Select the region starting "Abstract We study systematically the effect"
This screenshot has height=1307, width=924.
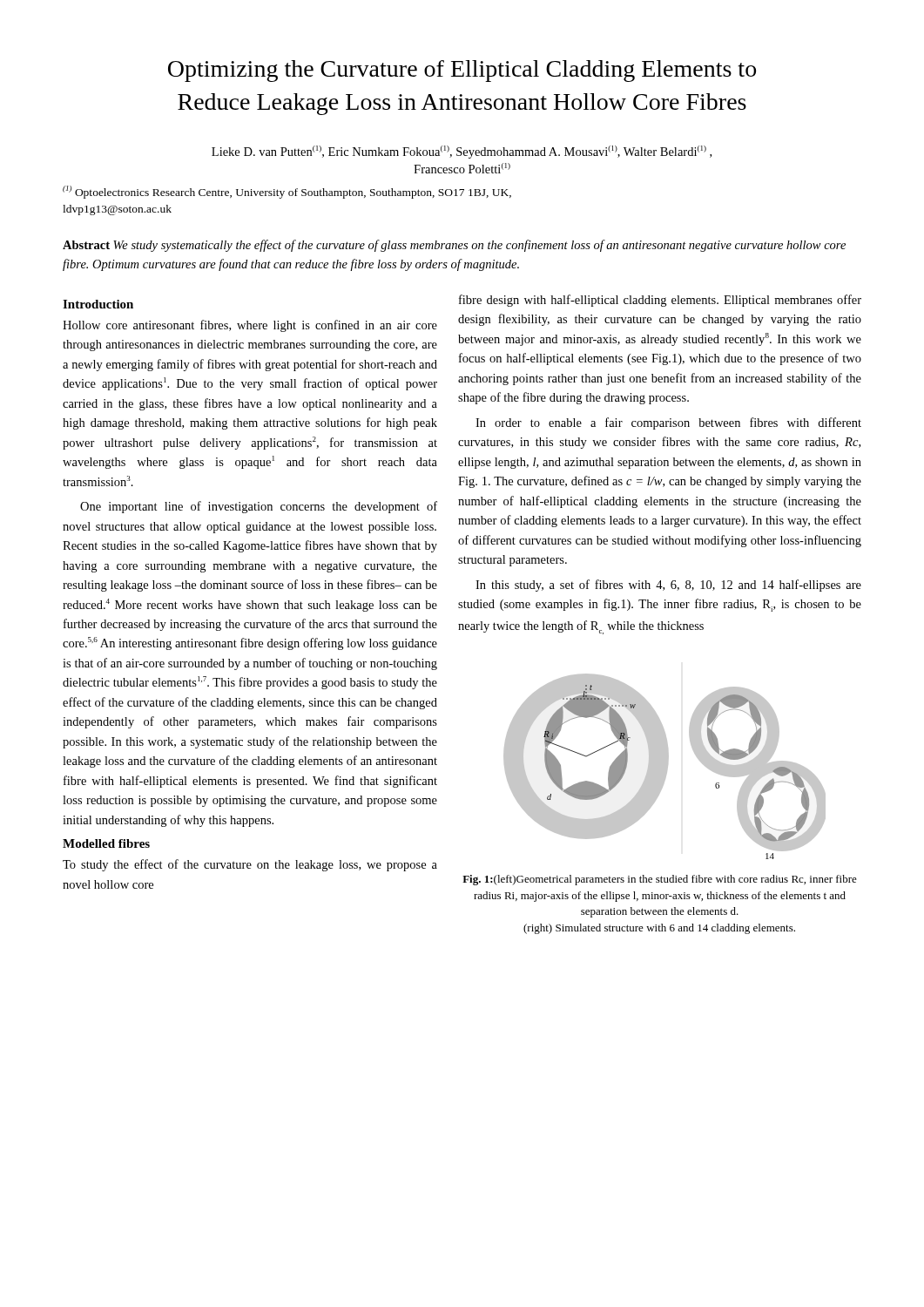click(x=454, y=255)
